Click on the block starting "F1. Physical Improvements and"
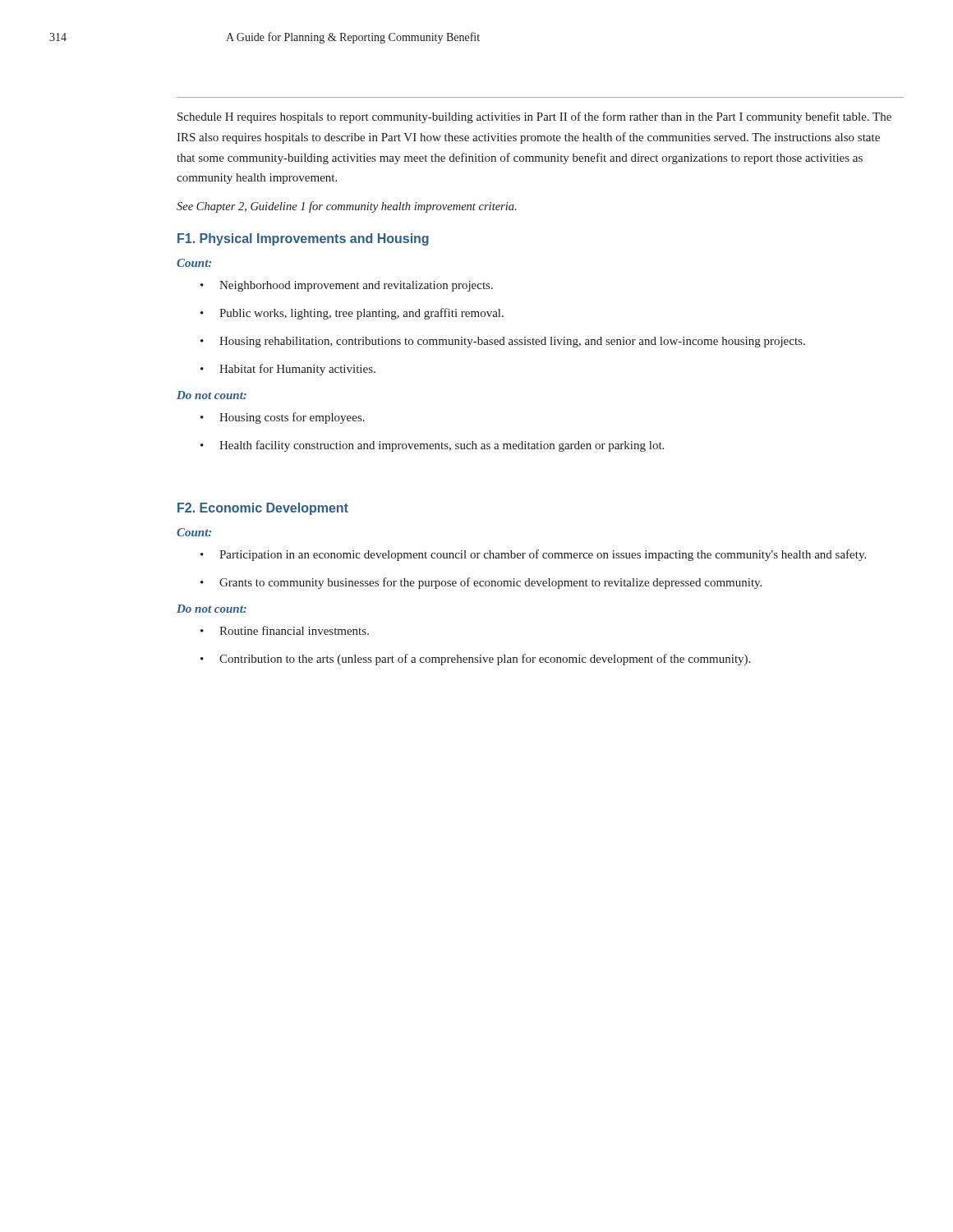The width and height of the screenshot is (953, 1232). click(x=303, y=239)
